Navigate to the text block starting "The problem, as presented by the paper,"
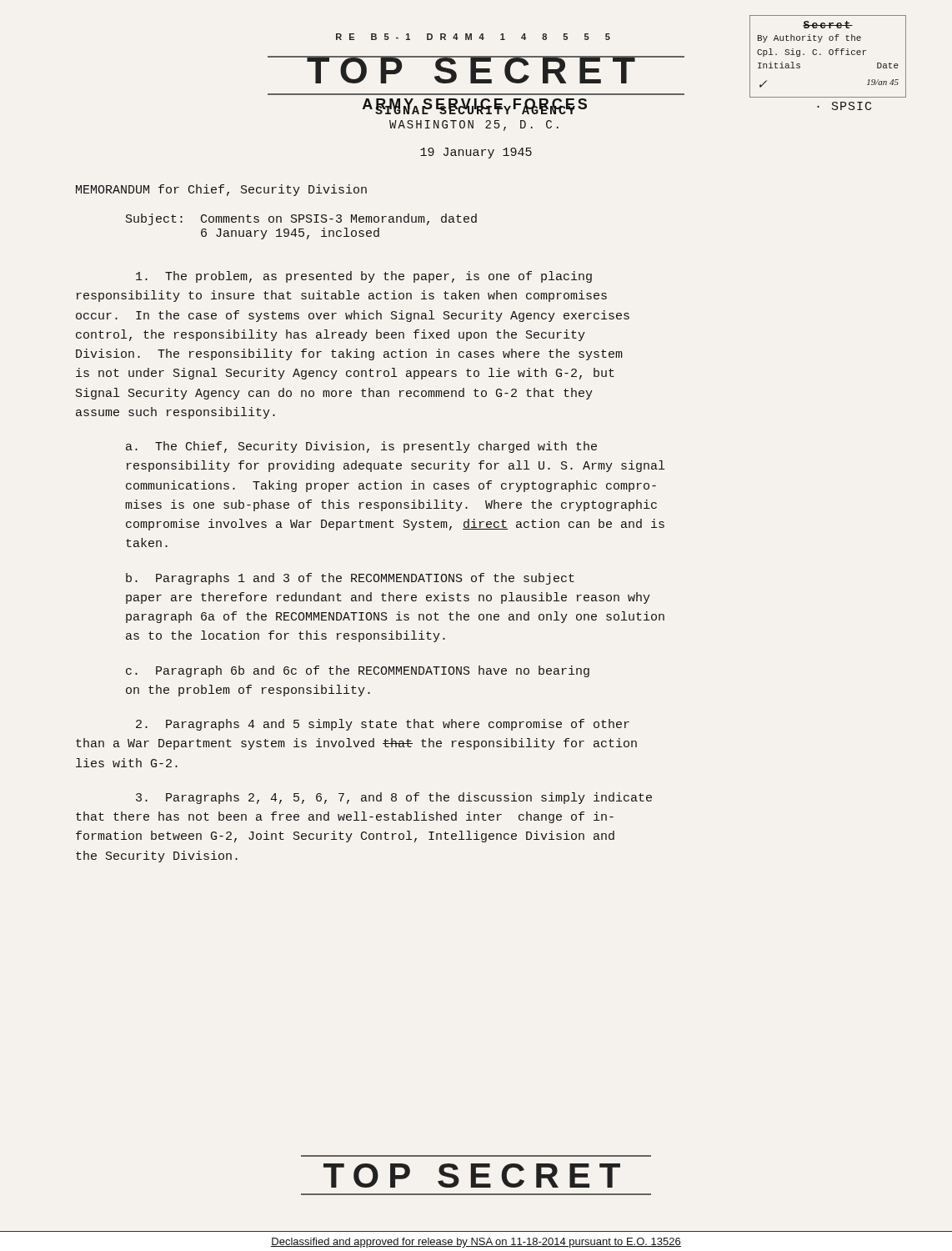The height and width of the screenshot is (1251, 952). (x=353, y=345)
